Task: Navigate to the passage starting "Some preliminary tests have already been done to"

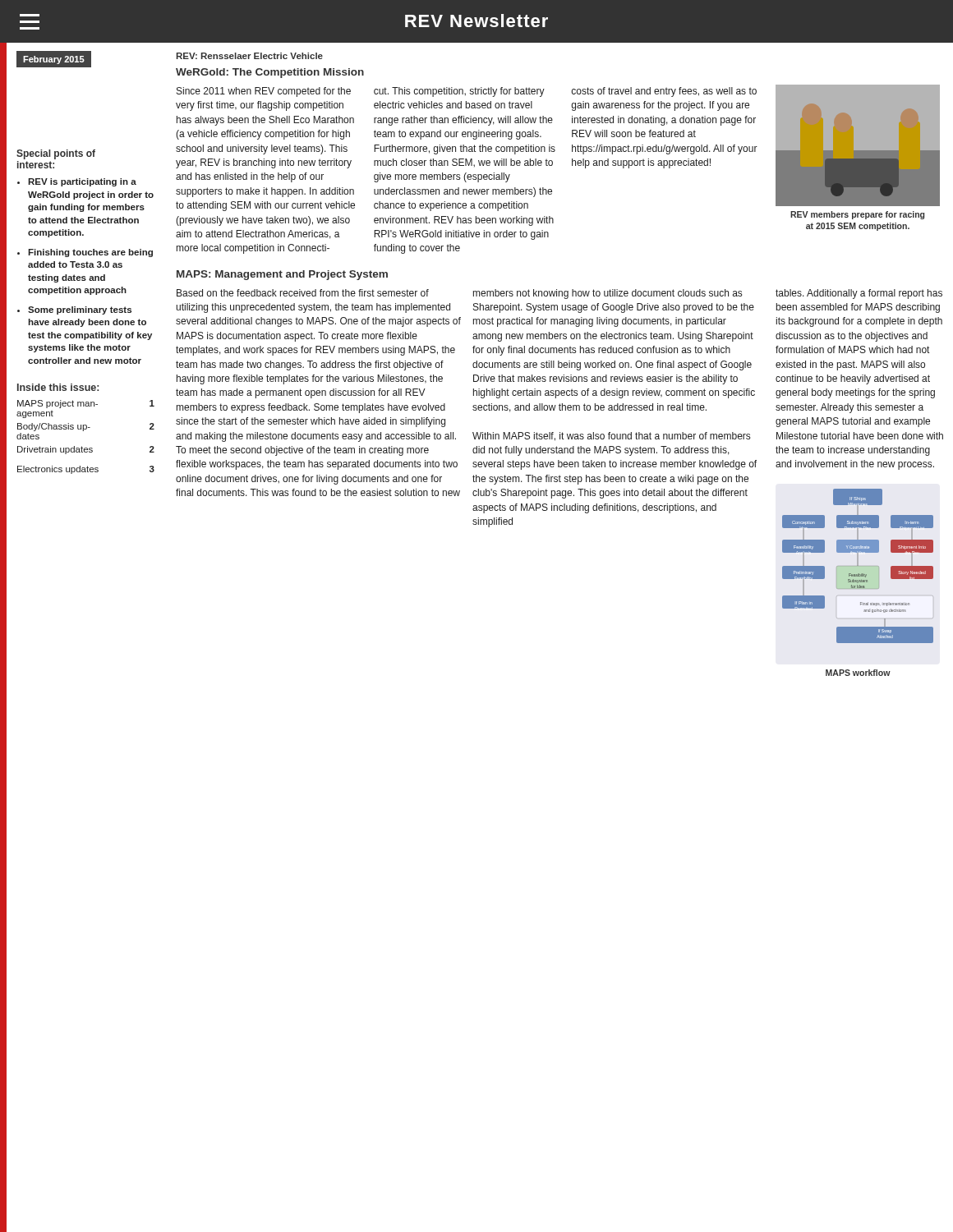Action: tap(85, 335)
